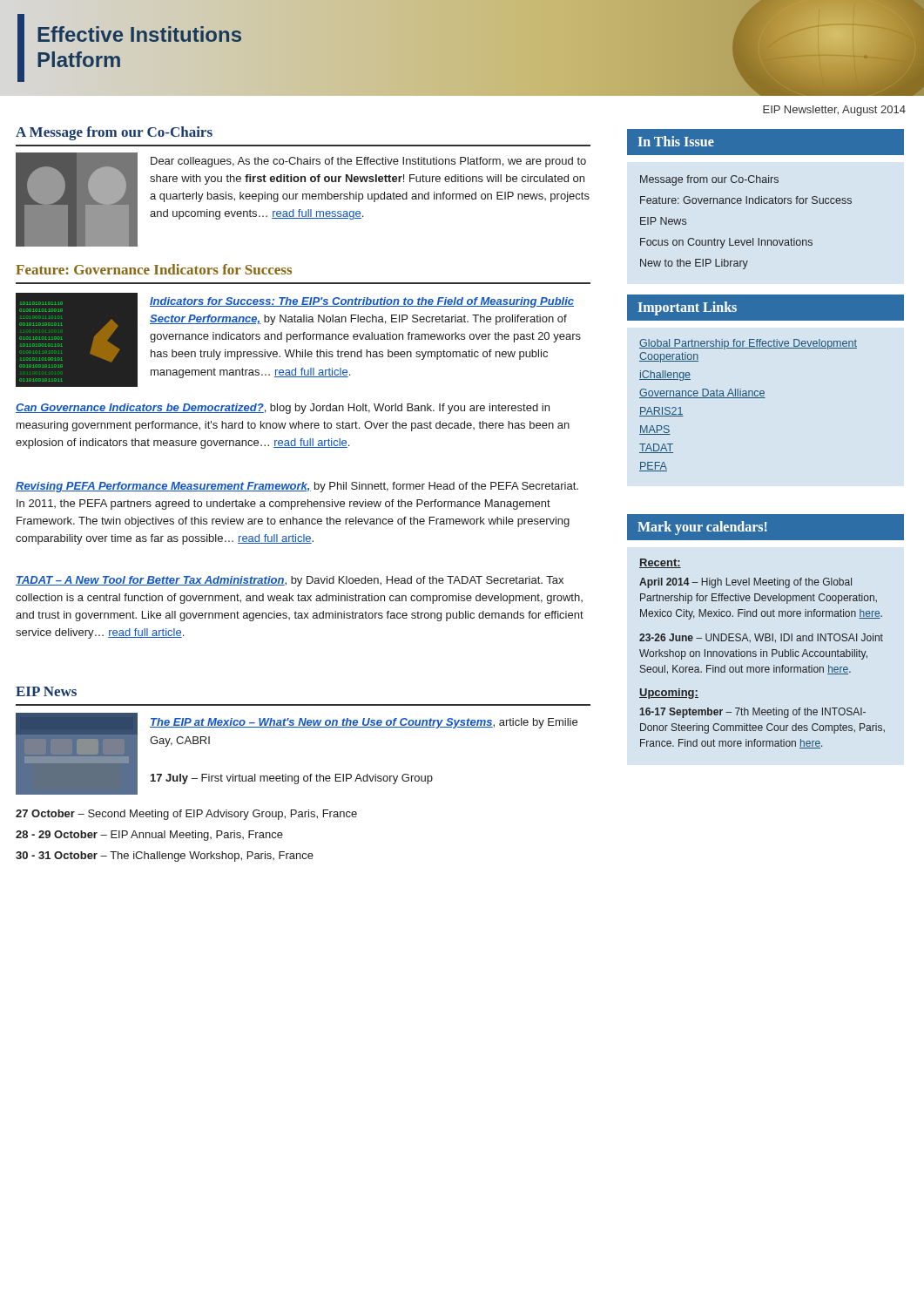
Task: Click on the text block containing "Can Governance Indicators"
Action: pos(293,425)
